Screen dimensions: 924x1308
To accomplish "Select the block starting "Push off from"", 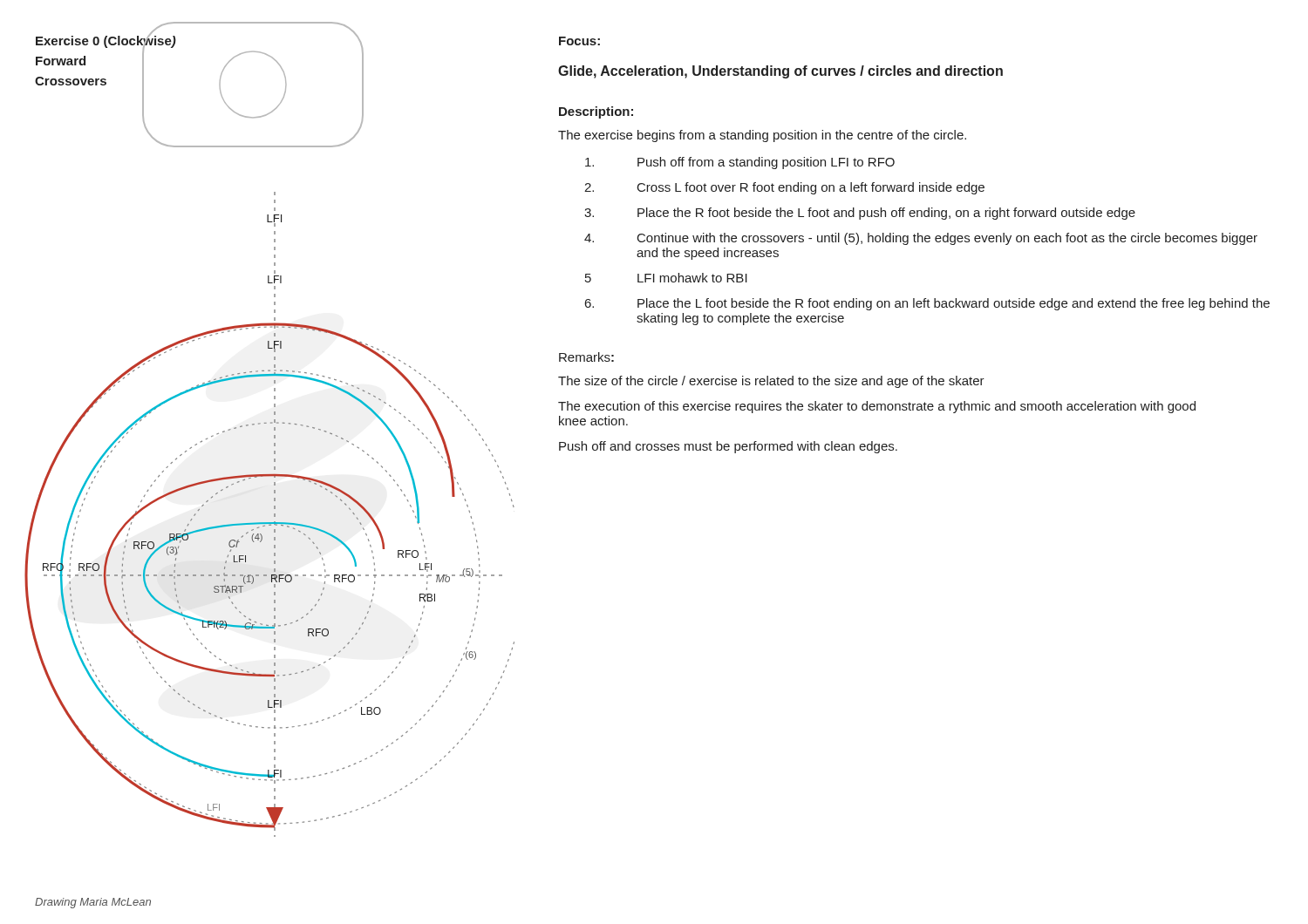I will 740,163.
